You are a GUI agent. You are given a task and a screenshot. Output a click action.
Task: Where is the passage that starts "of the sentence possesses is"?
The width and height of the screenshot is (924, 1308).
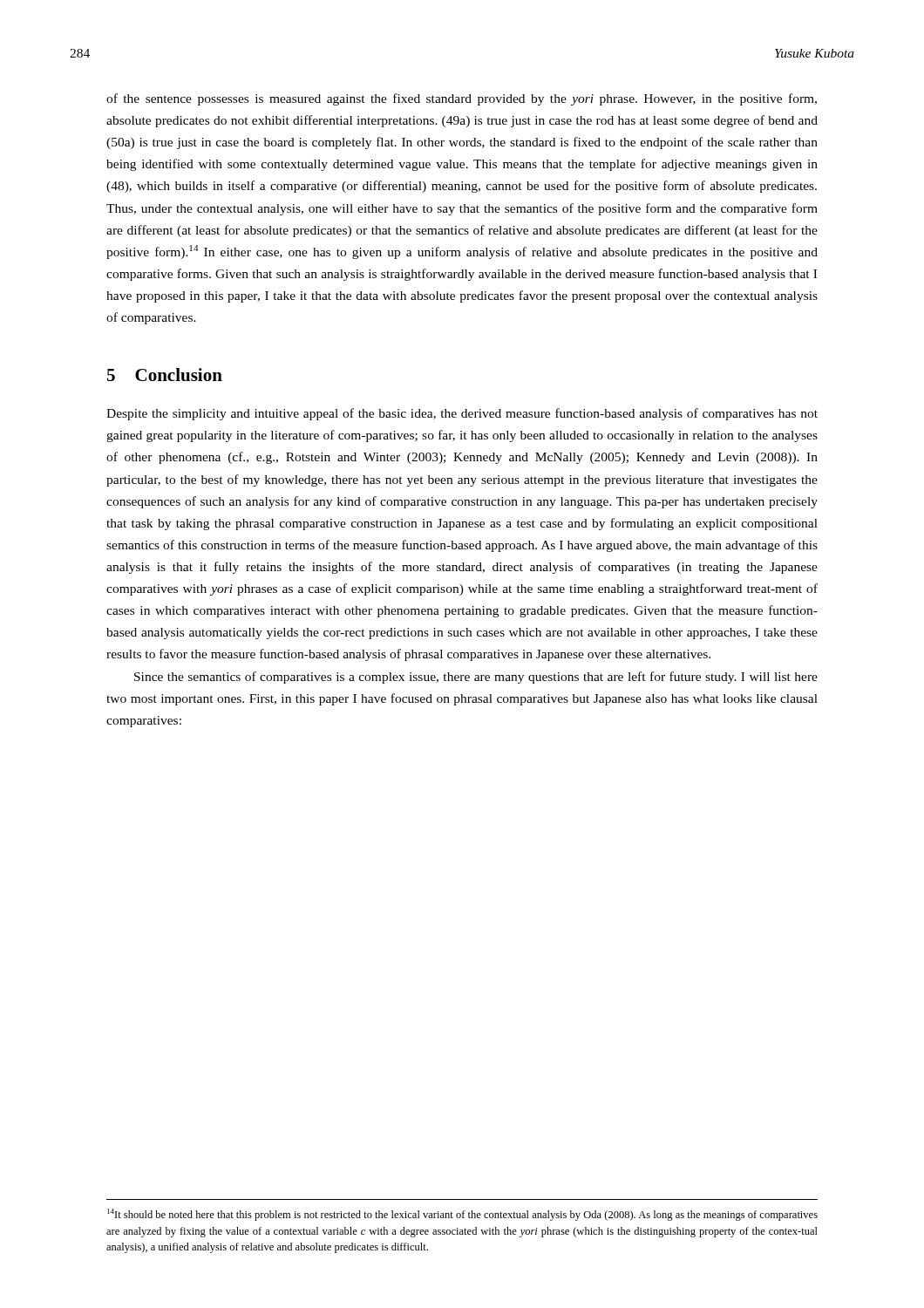point(462,208)
